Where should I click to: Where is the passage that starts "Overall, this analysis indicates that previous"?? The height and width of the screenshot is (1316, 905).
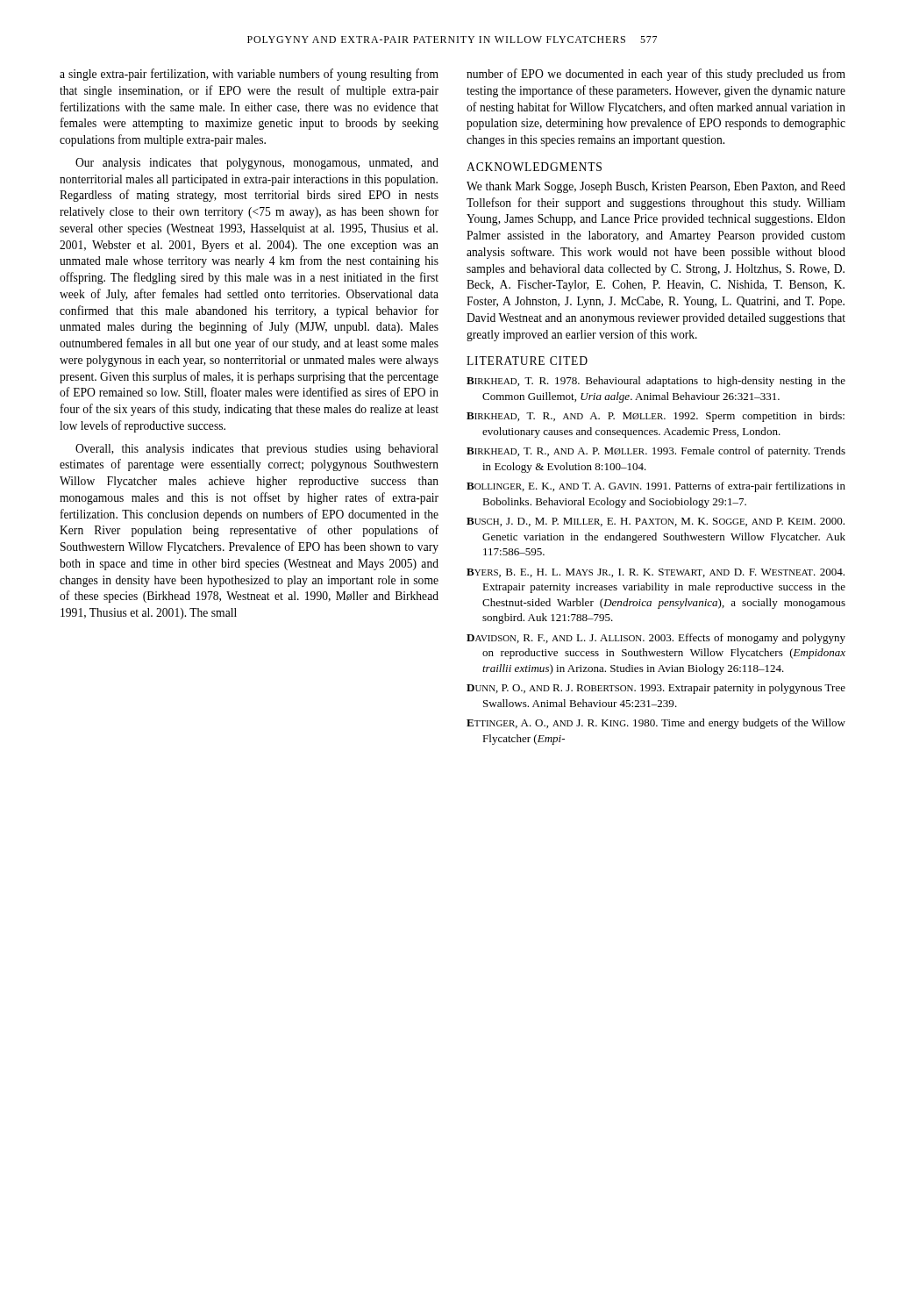pyautogui.click(x=249, y=531)
